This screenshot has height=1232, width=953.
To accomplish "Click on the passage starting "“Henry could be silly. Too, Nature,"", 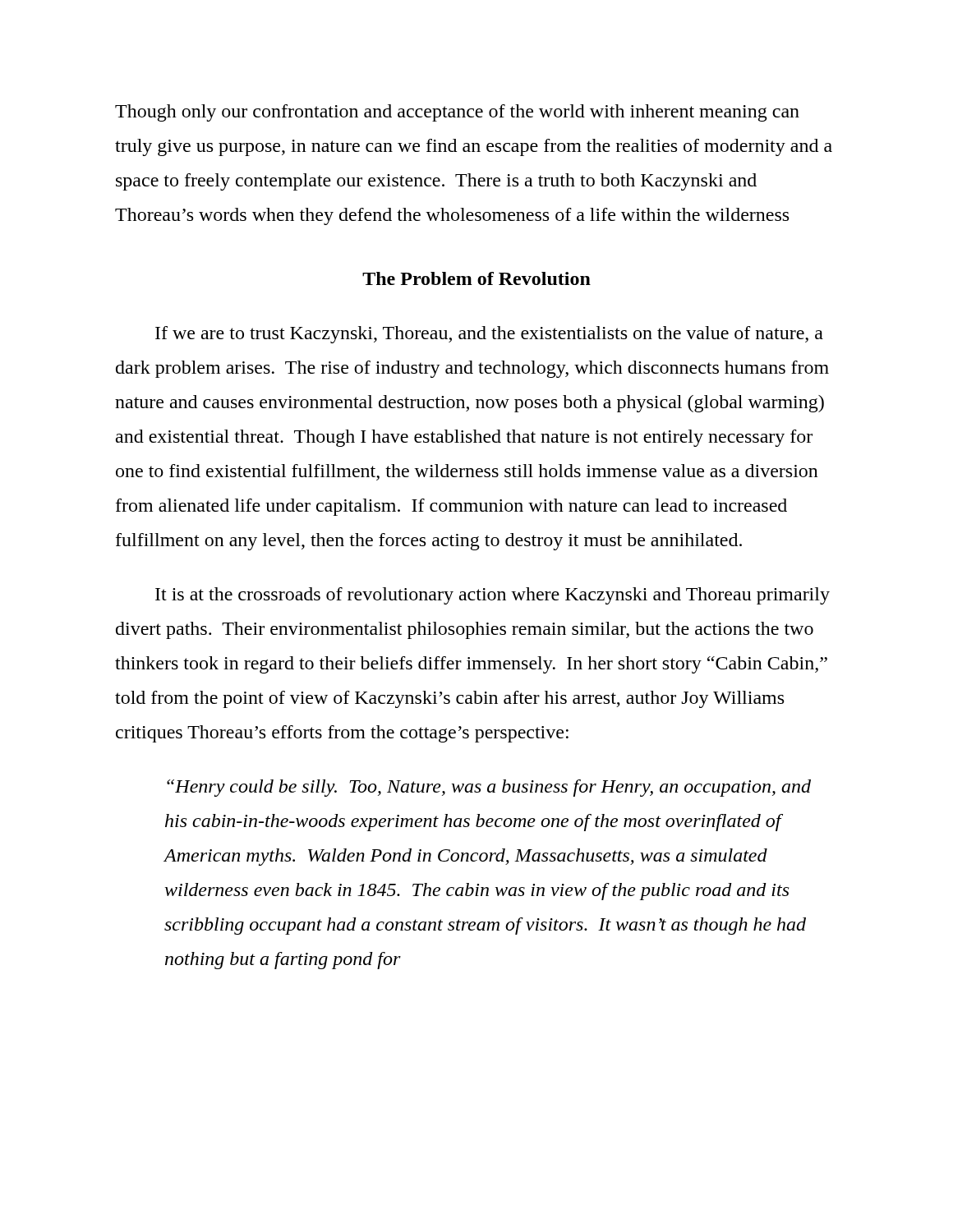I will [x=501, y=872].
